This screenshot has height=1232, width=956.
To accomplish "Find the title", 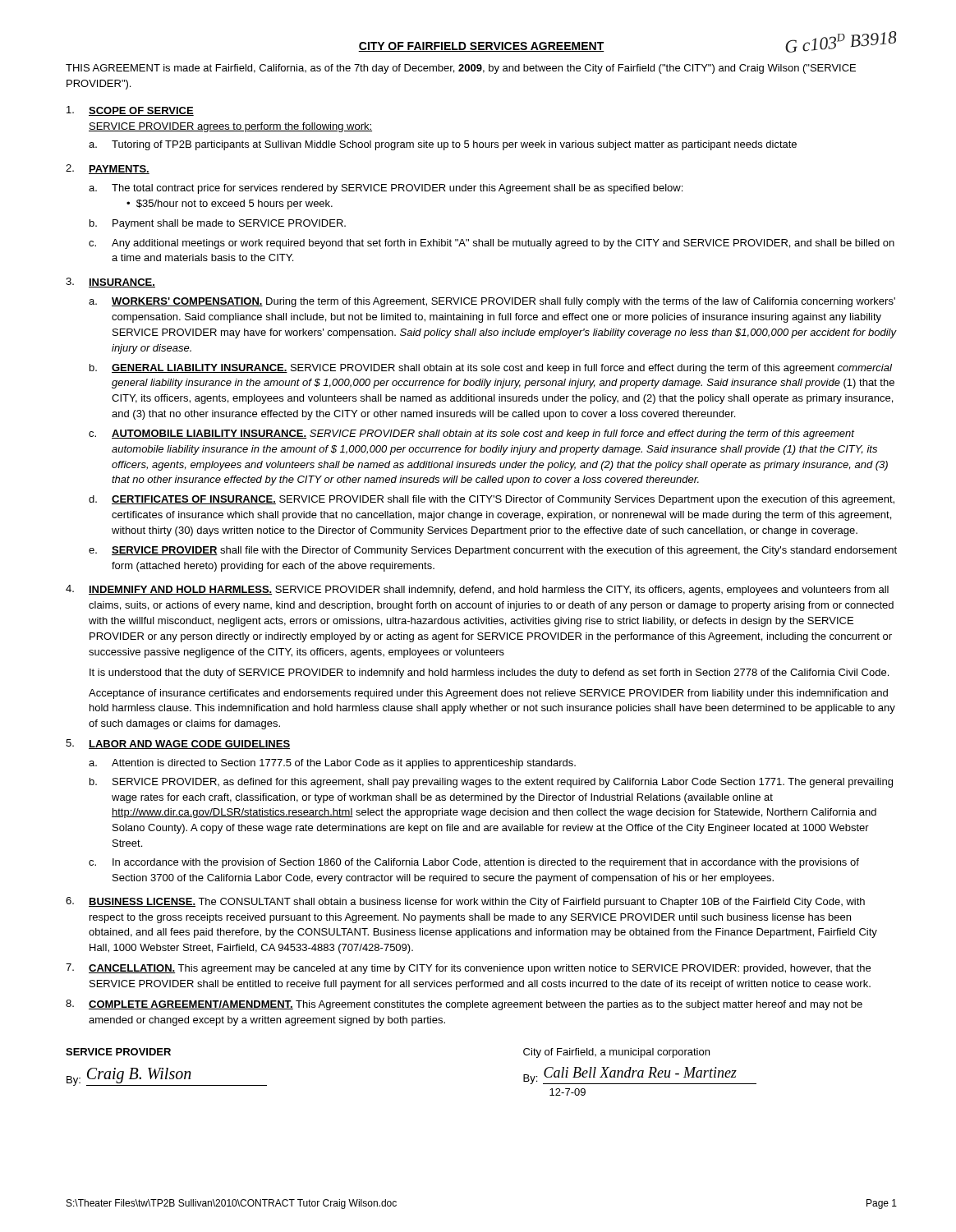I will (x=481, y=46).
